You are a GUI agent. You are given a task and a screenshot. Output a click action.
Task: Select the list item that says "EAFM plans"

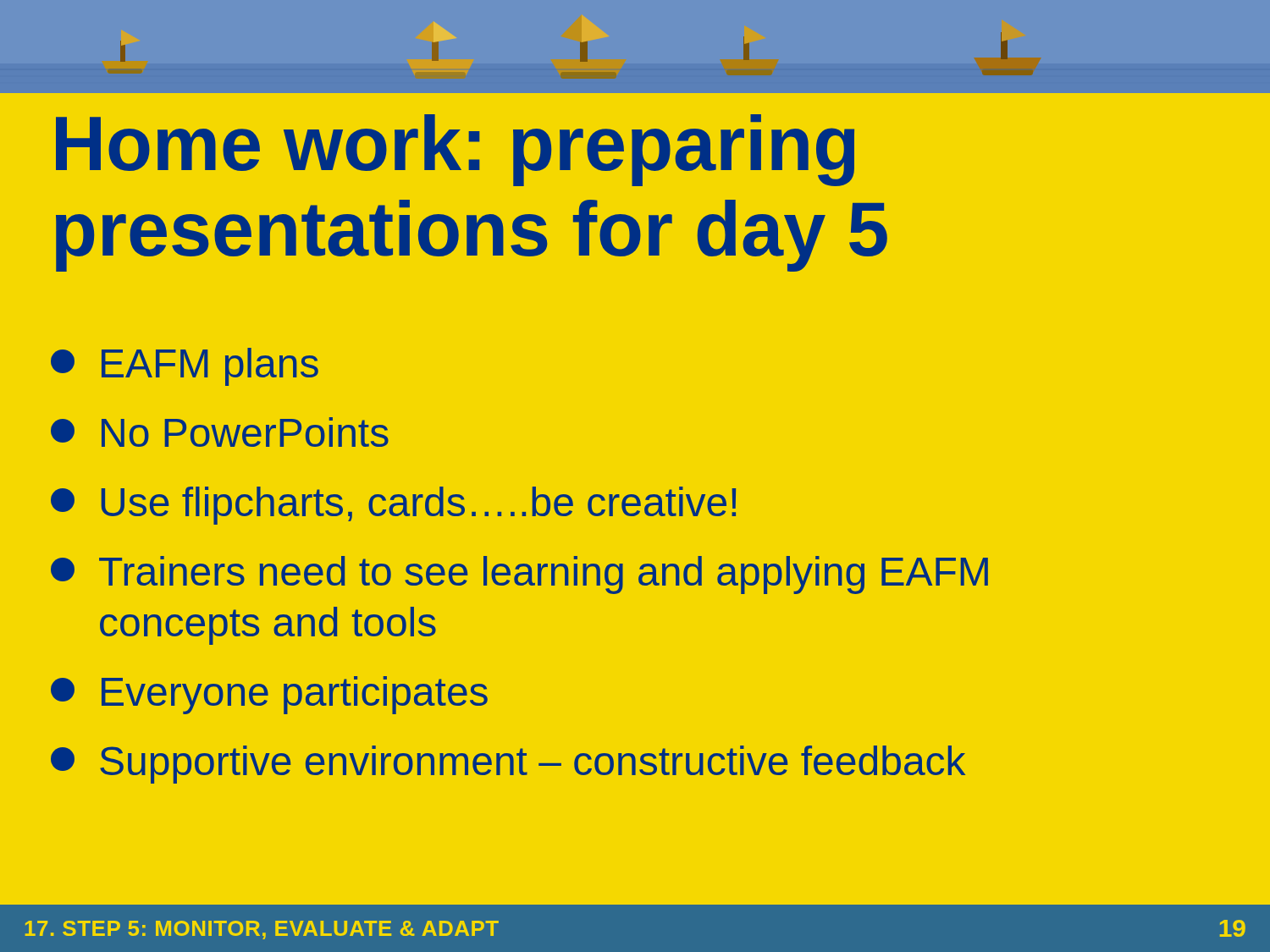click(x=185, y=367)
